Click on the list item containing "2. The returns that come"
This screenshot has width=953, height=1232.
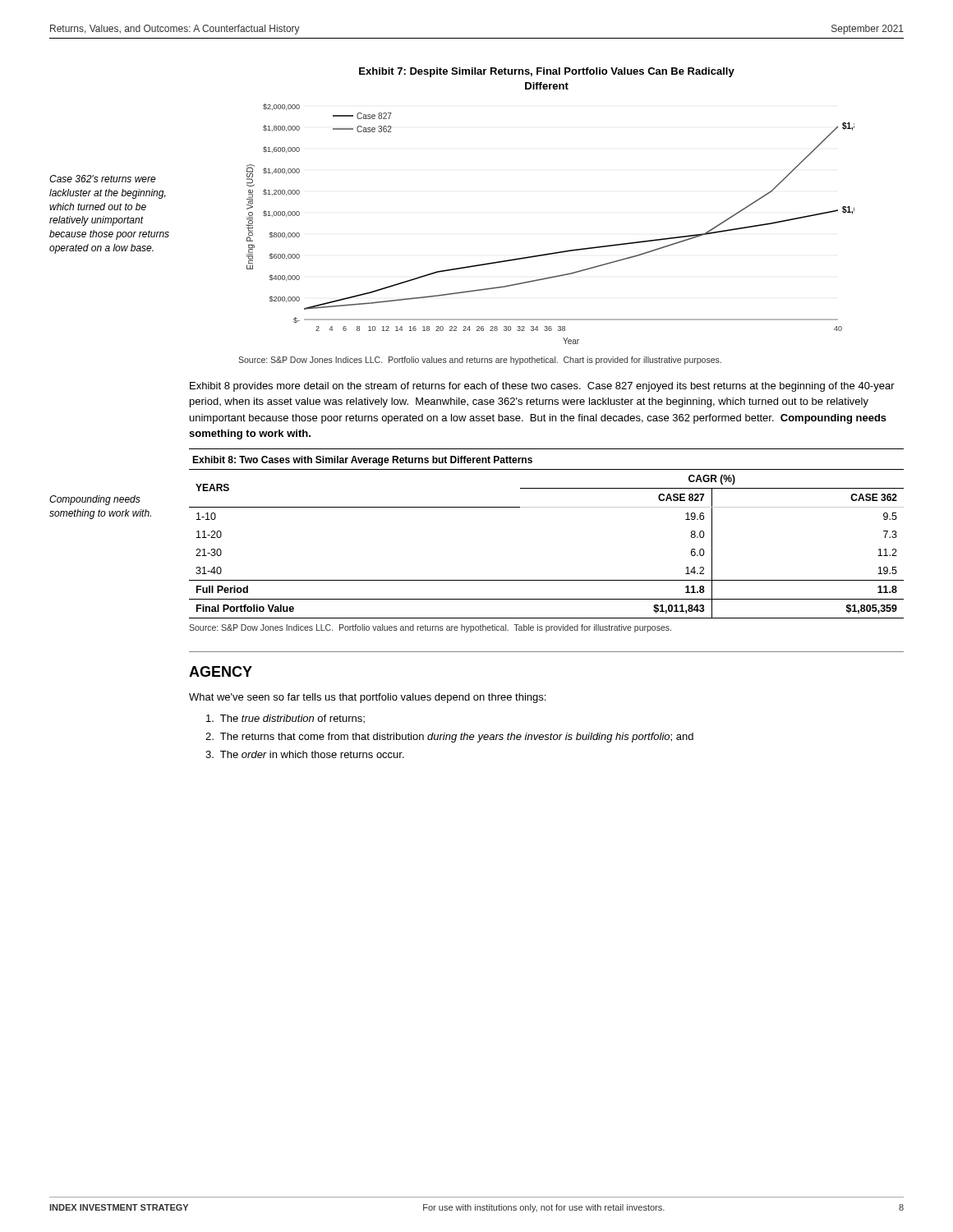[x=450, y=736]
